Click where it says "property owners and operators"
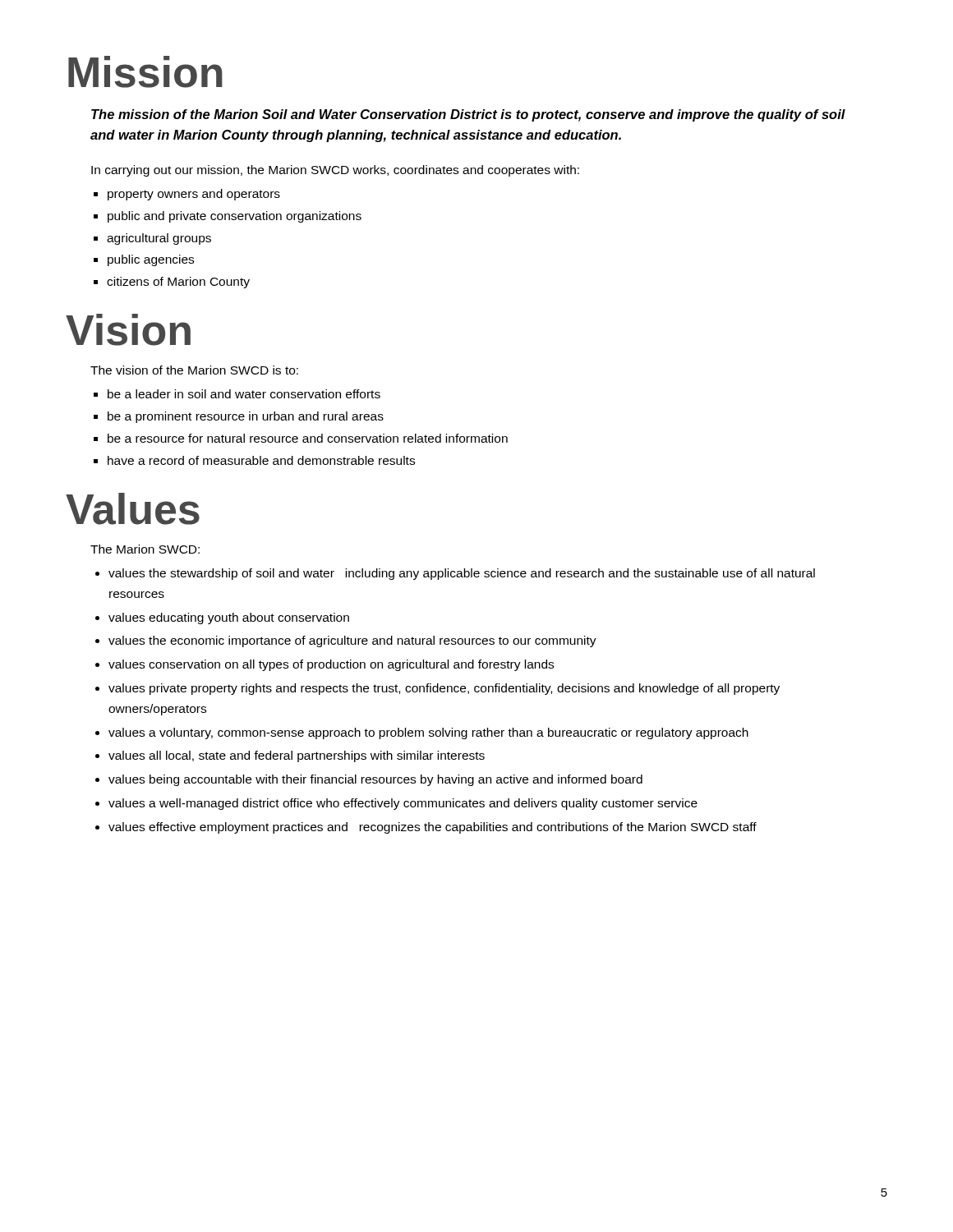Image resolution: width=953 pixels, height=1232 pixels. (x=194, y=193)
